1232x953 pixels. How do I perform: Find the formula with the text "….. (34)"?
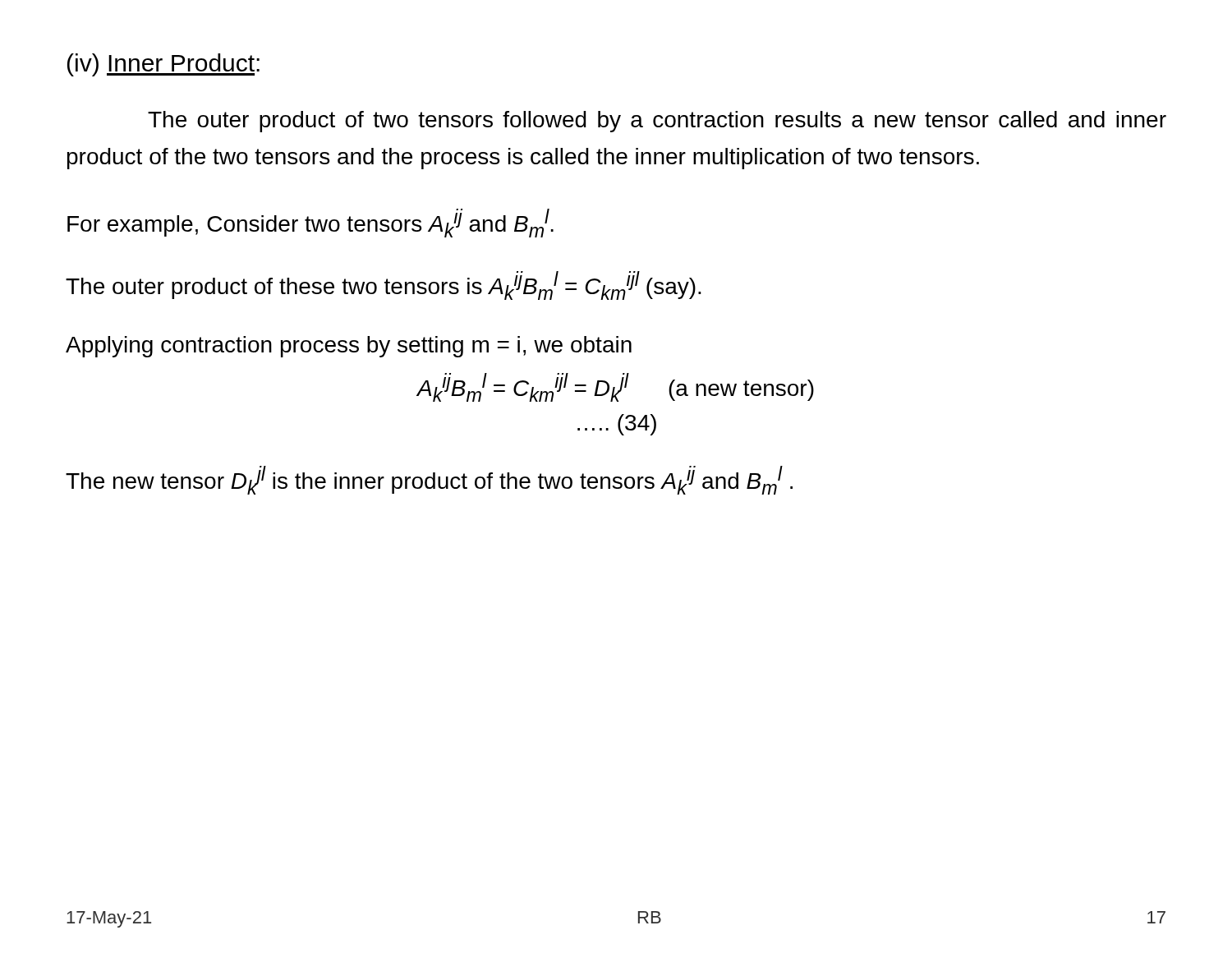coord(616,423)
